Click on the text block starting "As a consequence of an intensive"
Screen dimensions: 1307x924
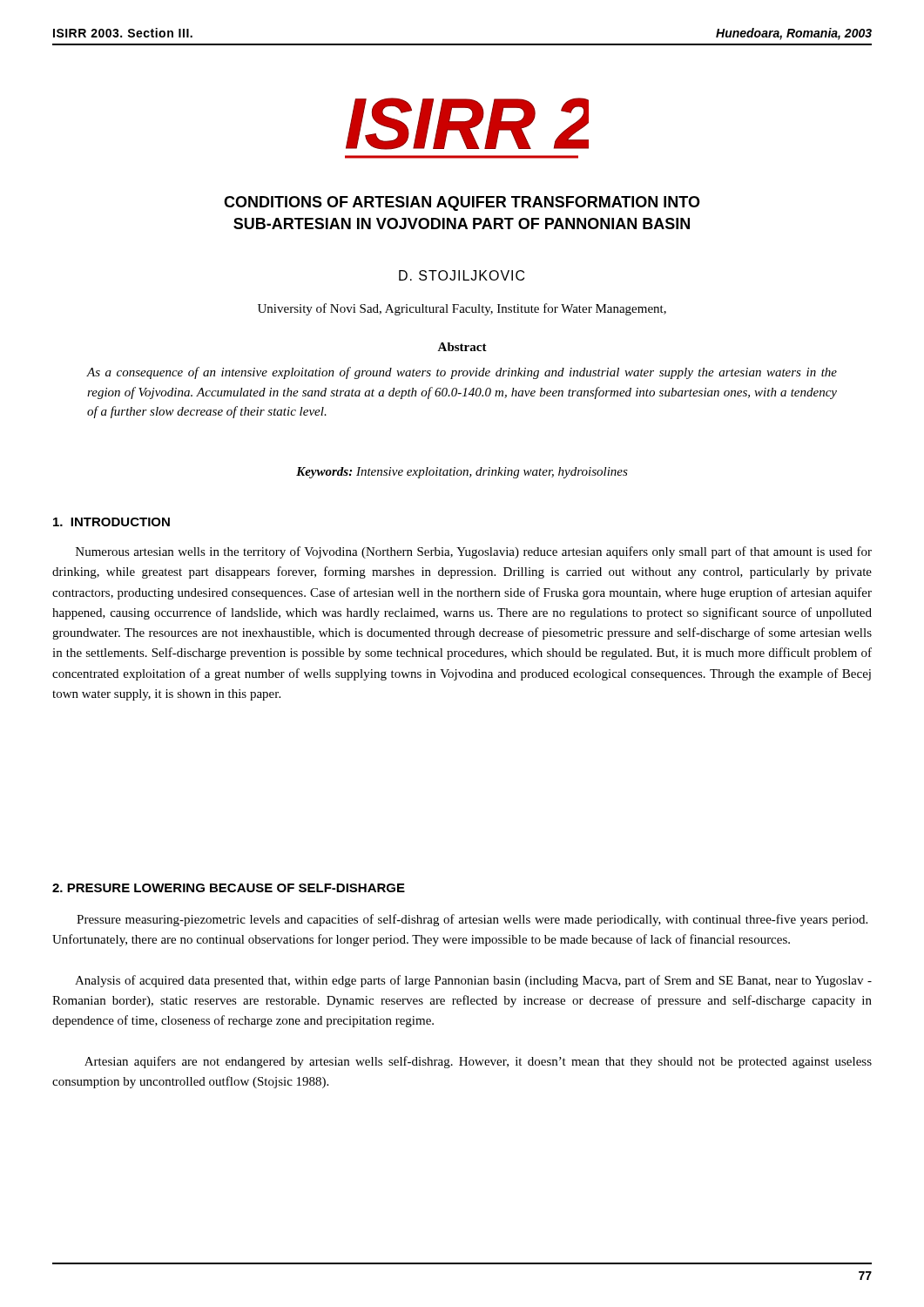click(462, 392)
